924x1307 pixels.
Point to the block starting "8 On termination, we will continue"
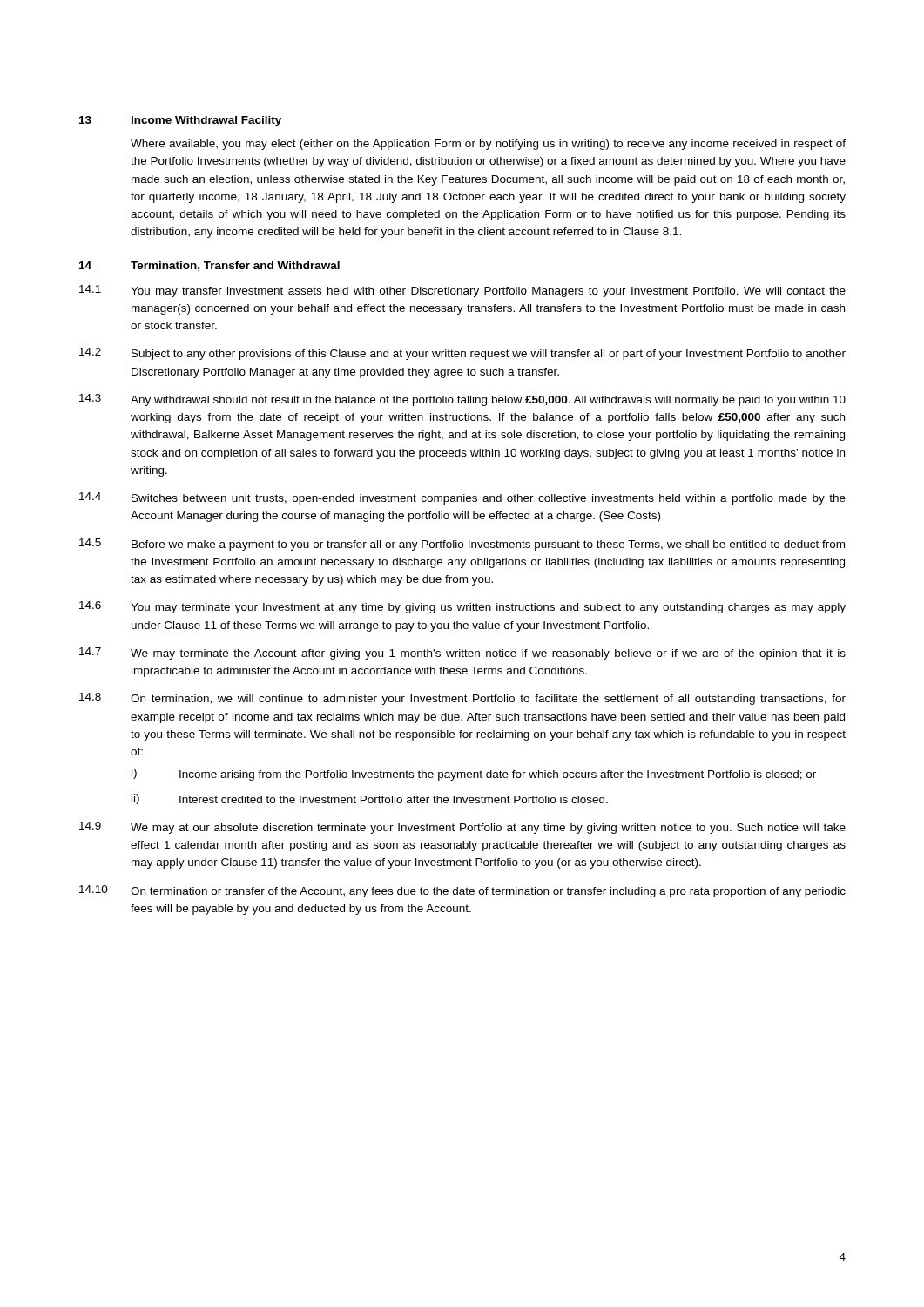(462, 726)
